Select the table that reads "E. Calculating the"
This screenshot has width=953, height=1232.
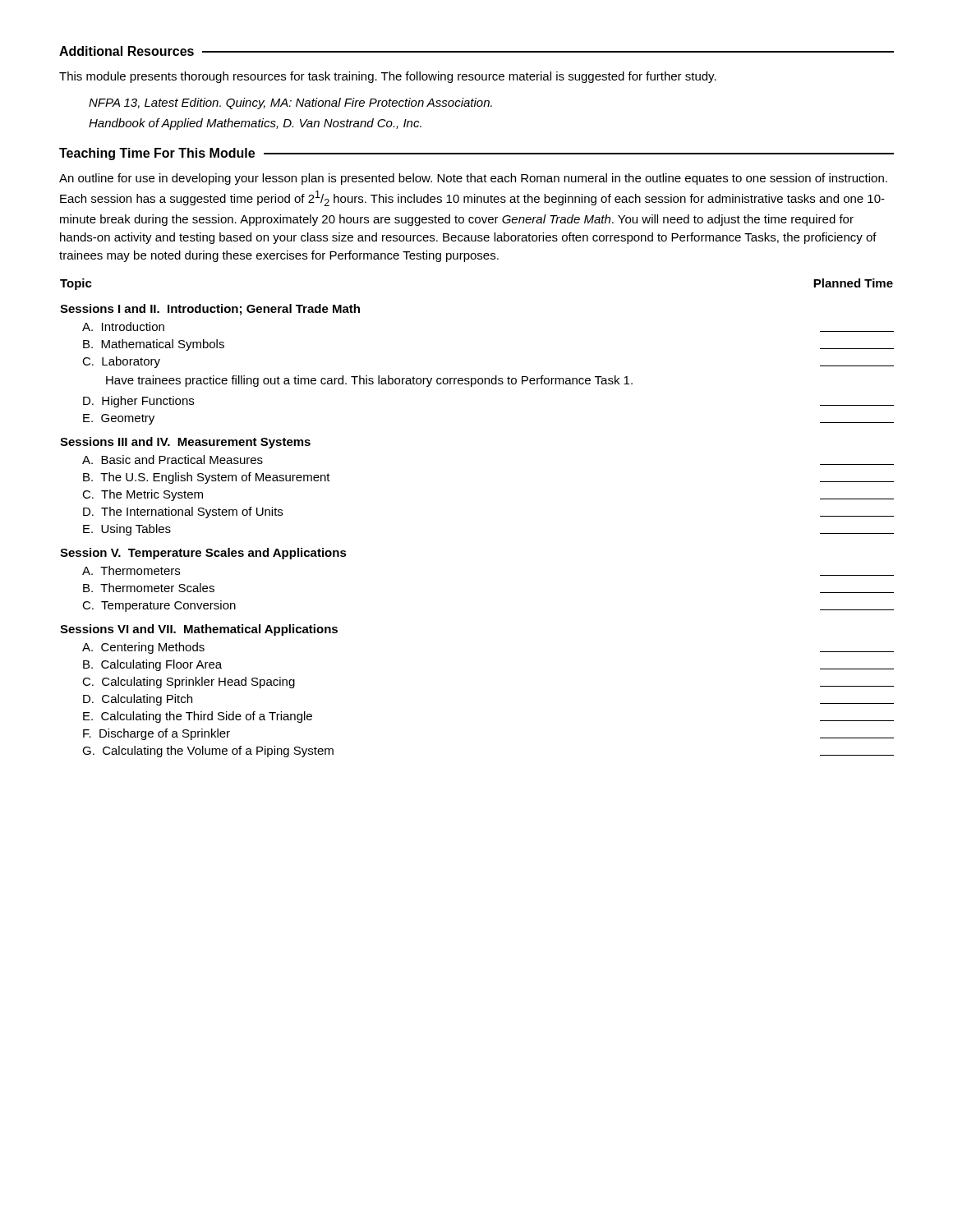click(x=476, y=517)
